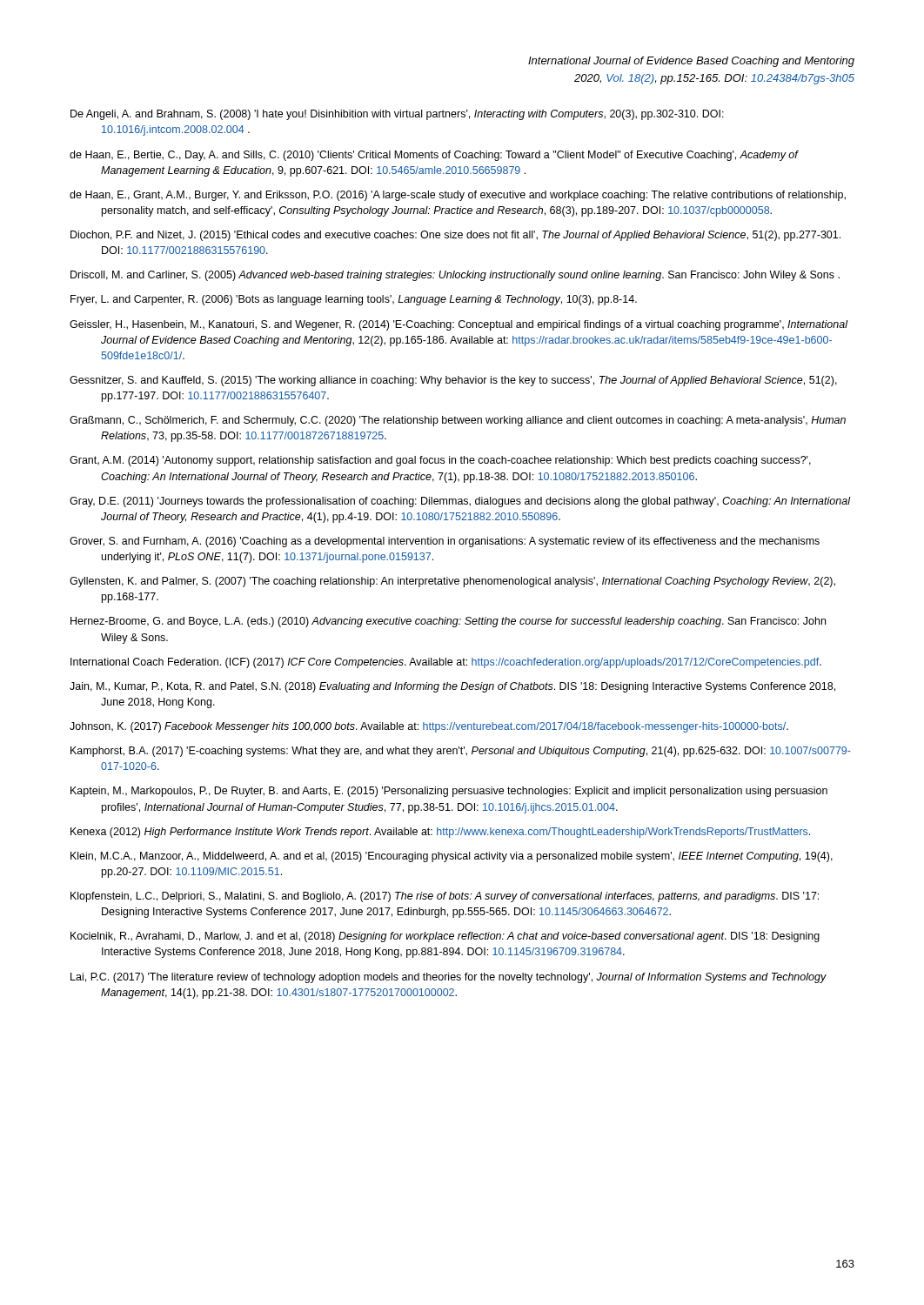Navigate to the text block starting "Geissler, H., Hasenbein, M., Kanatouri, S. and Wegener,"

[x=458, y=340]
